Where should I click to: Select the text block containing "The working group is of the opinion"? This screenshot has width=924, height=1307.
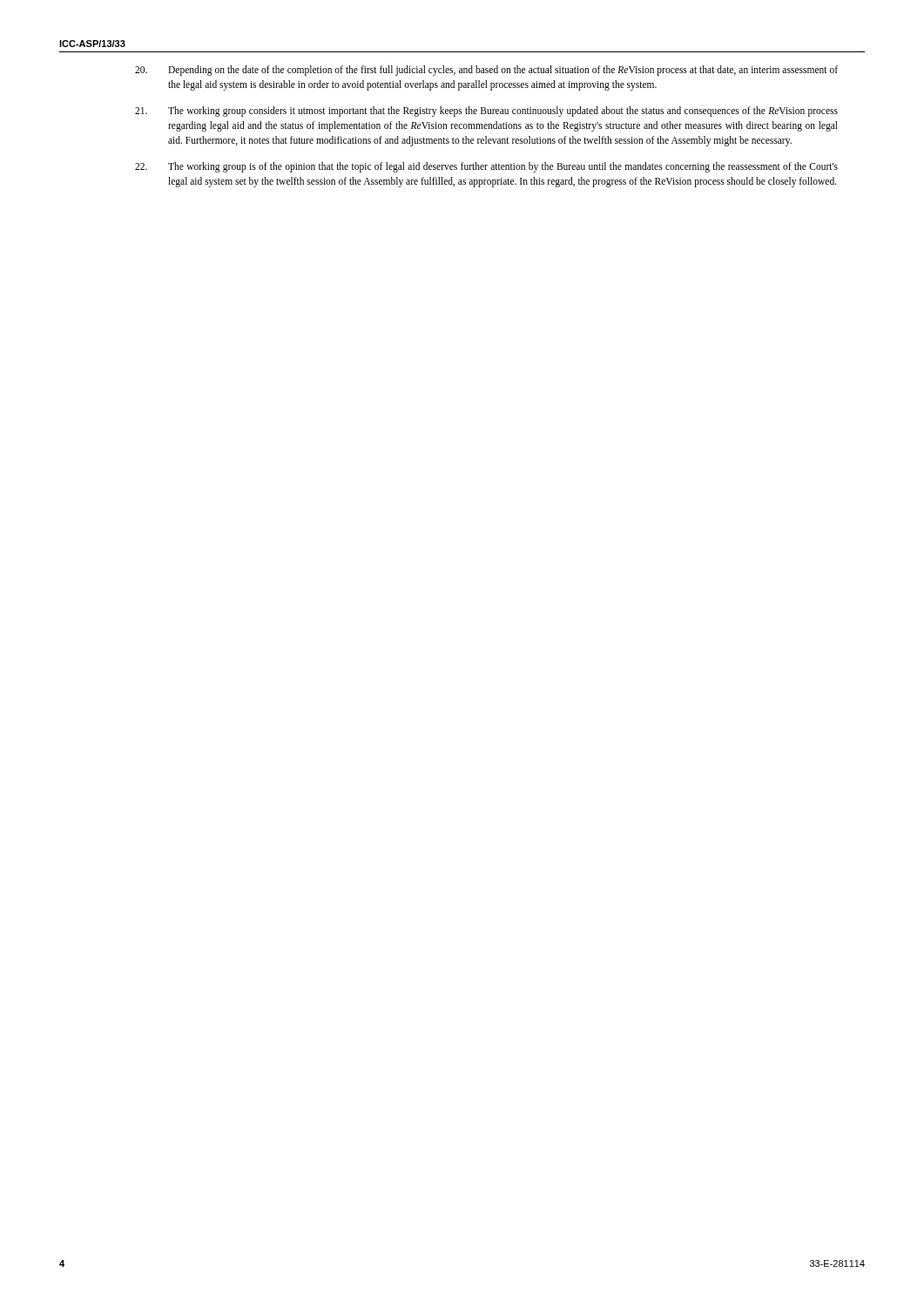click(486, 174)
